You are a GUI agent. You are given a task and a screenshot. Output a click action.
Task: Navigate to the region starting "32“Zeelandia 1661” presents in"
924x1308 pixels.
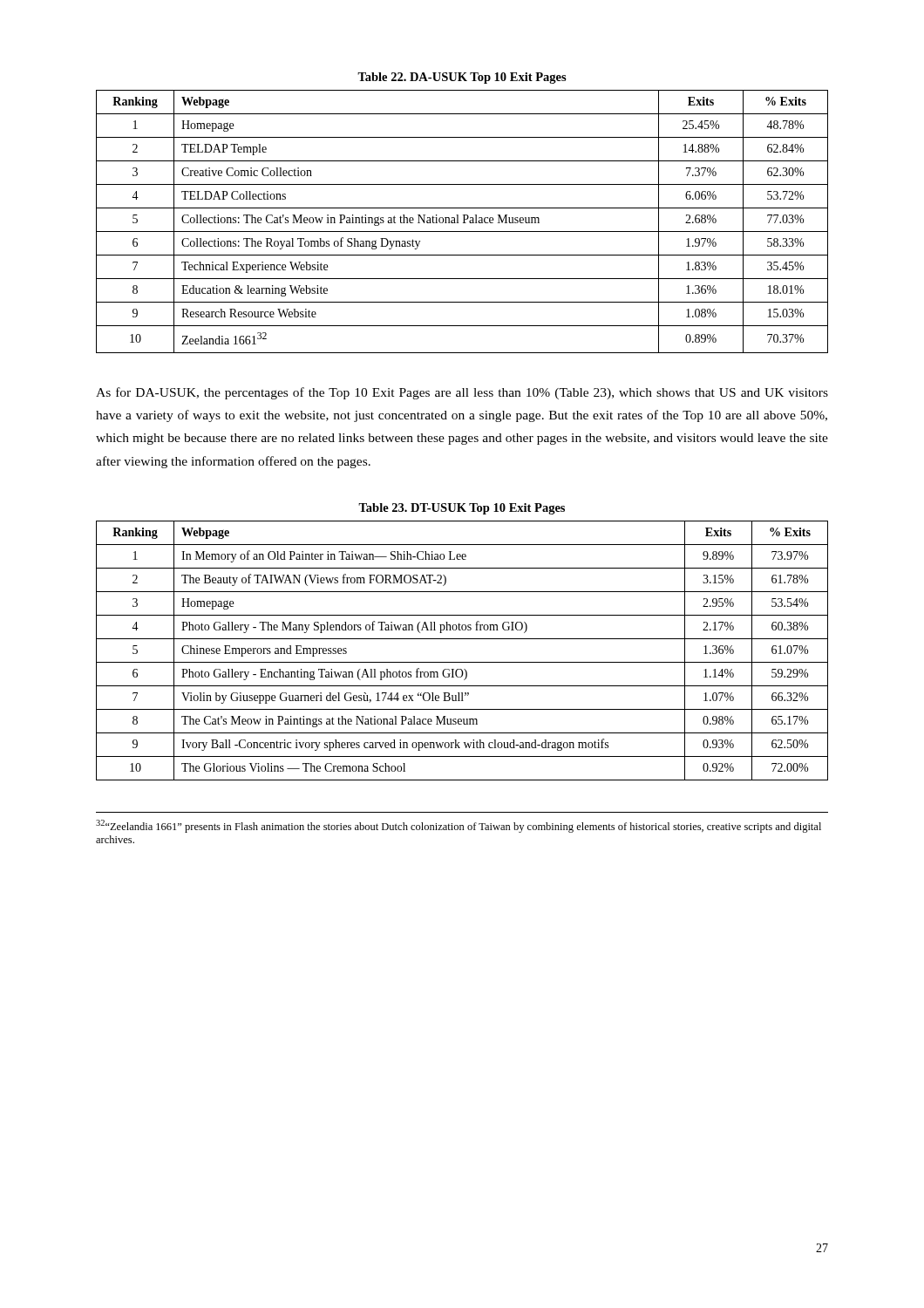pyautogui.click(x=459, y=832)
